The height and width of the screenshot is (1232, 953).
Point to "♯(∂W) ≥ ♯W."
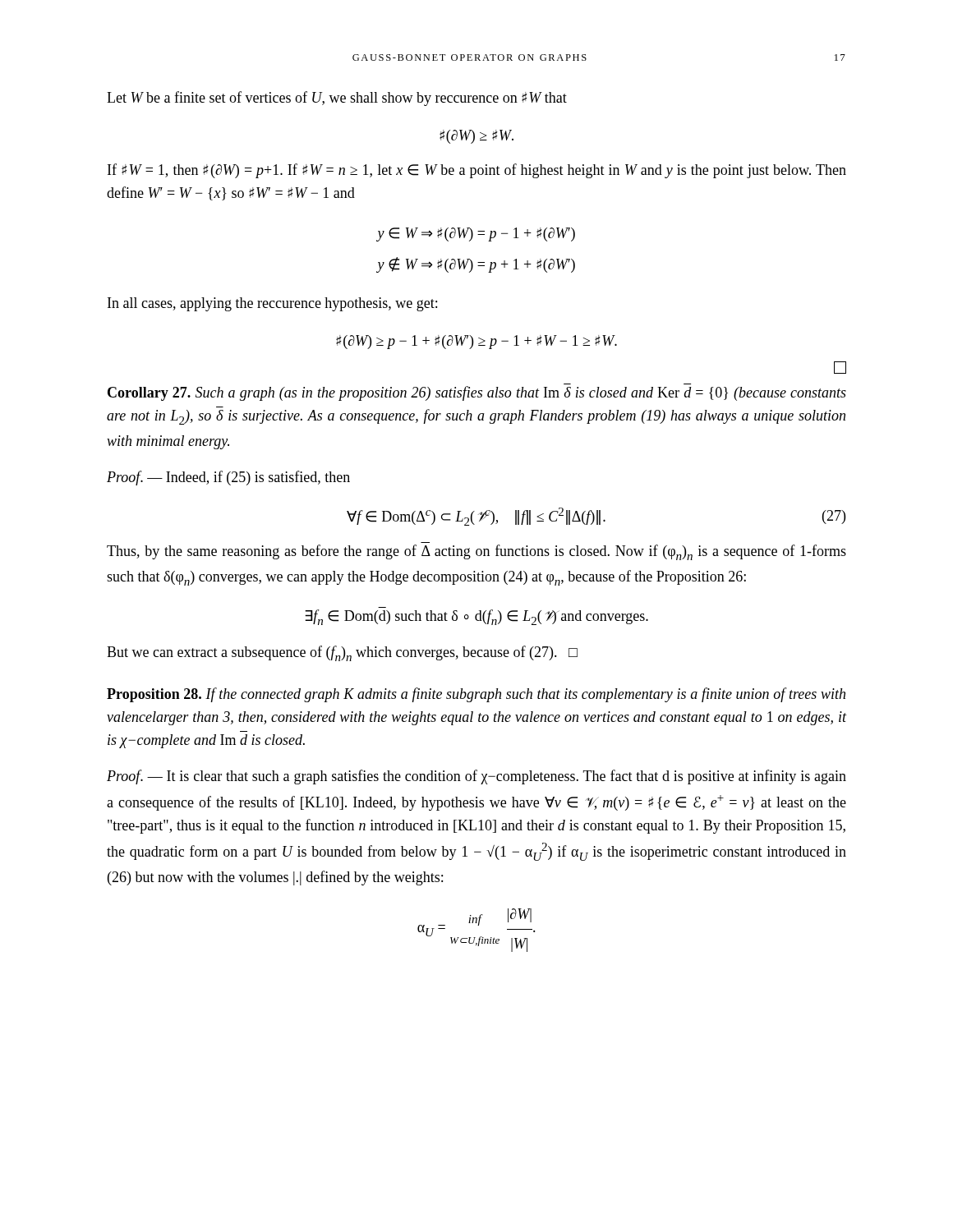click(476, 135)
